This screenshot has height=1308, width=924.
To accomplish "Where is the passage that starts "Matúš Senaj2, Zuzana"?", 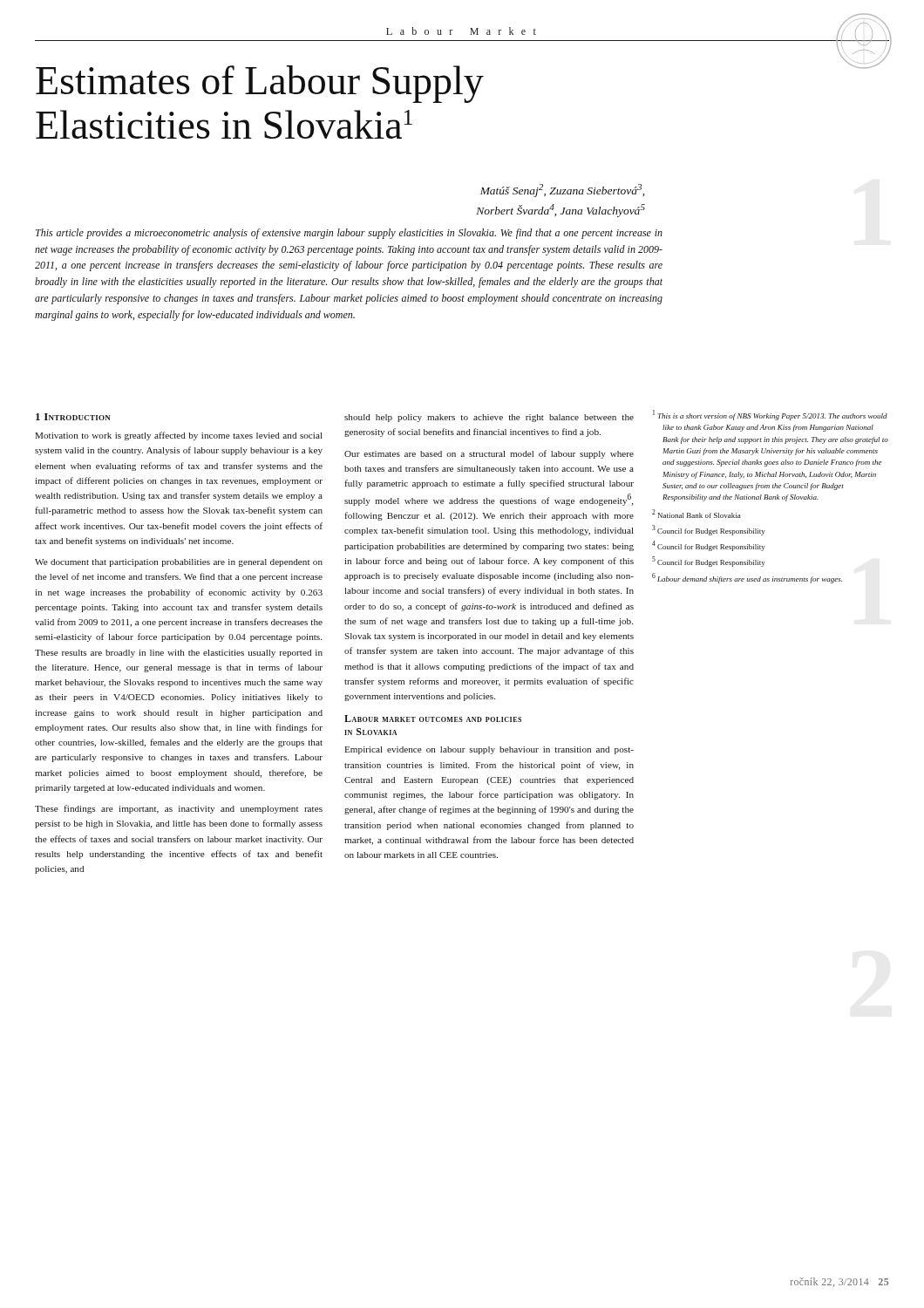I will click(x=561, y=199).
